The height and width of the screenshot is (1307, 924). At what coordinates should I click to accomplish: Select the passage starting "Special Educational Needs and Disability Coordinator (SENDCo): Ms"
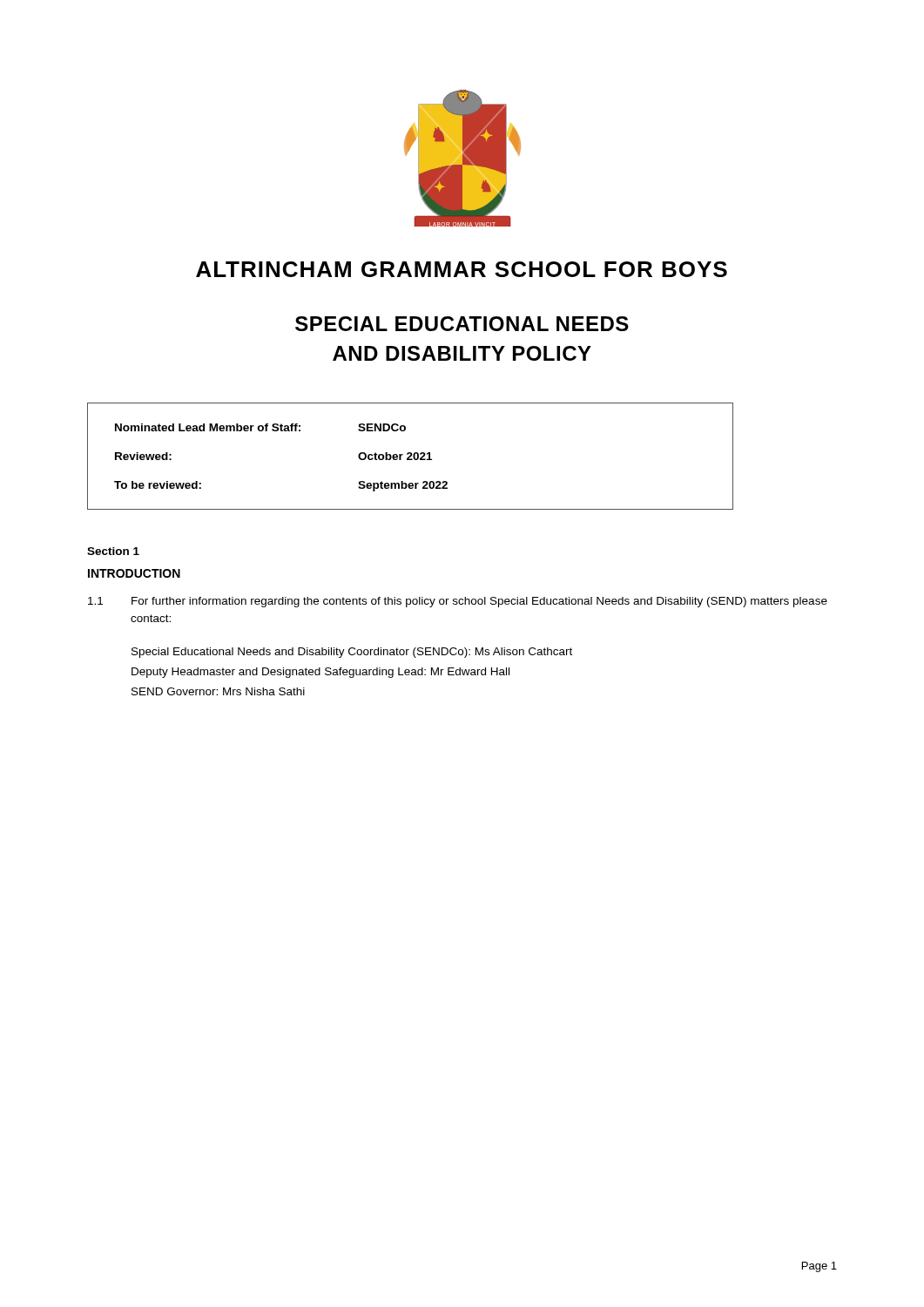click(351, 671)
